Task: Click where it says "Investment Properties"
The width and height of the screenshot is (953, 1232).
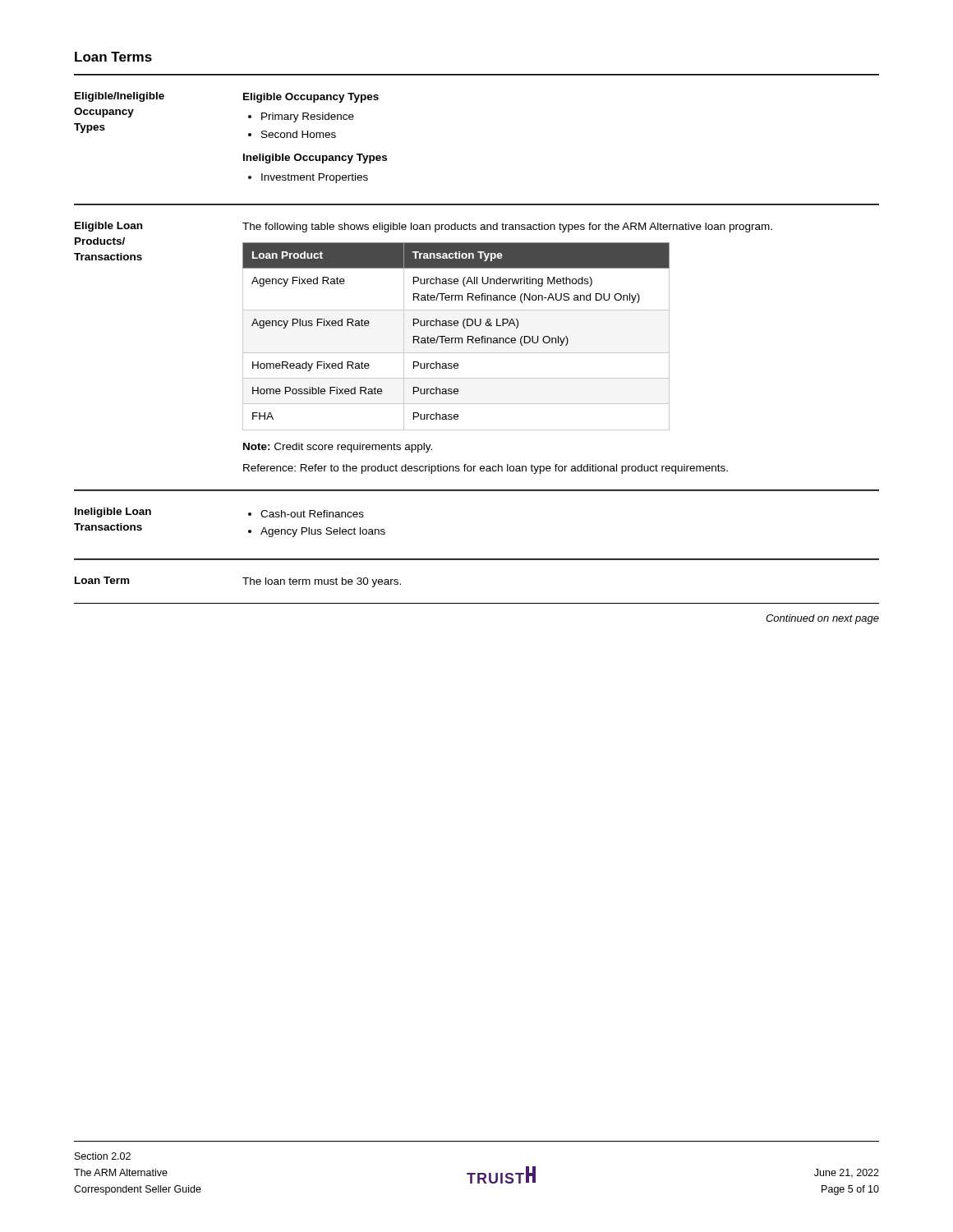Action: [314, 177]
